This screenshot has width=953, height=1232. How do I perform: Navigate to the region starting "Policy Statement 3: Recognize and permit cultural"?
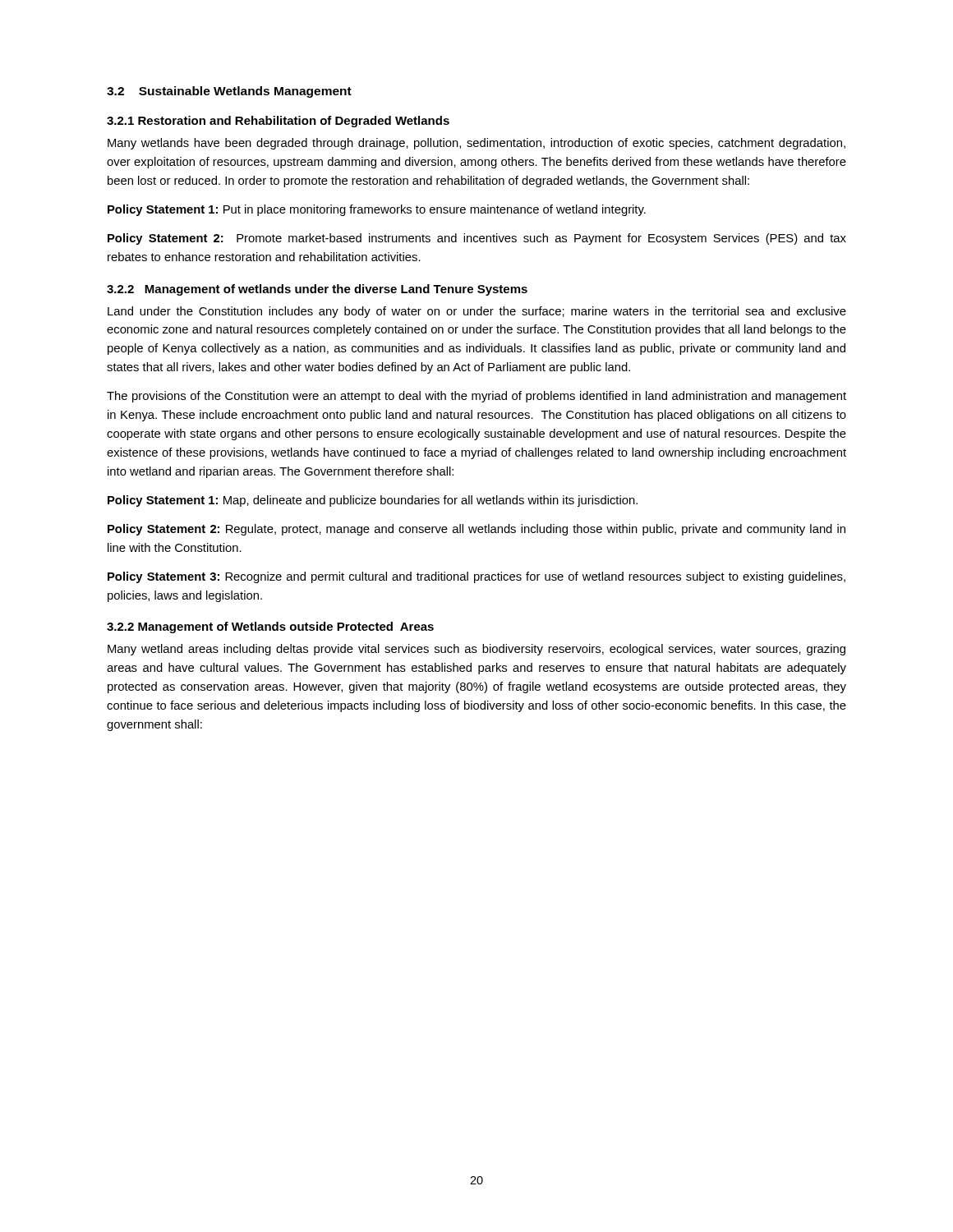coord(476,586)
